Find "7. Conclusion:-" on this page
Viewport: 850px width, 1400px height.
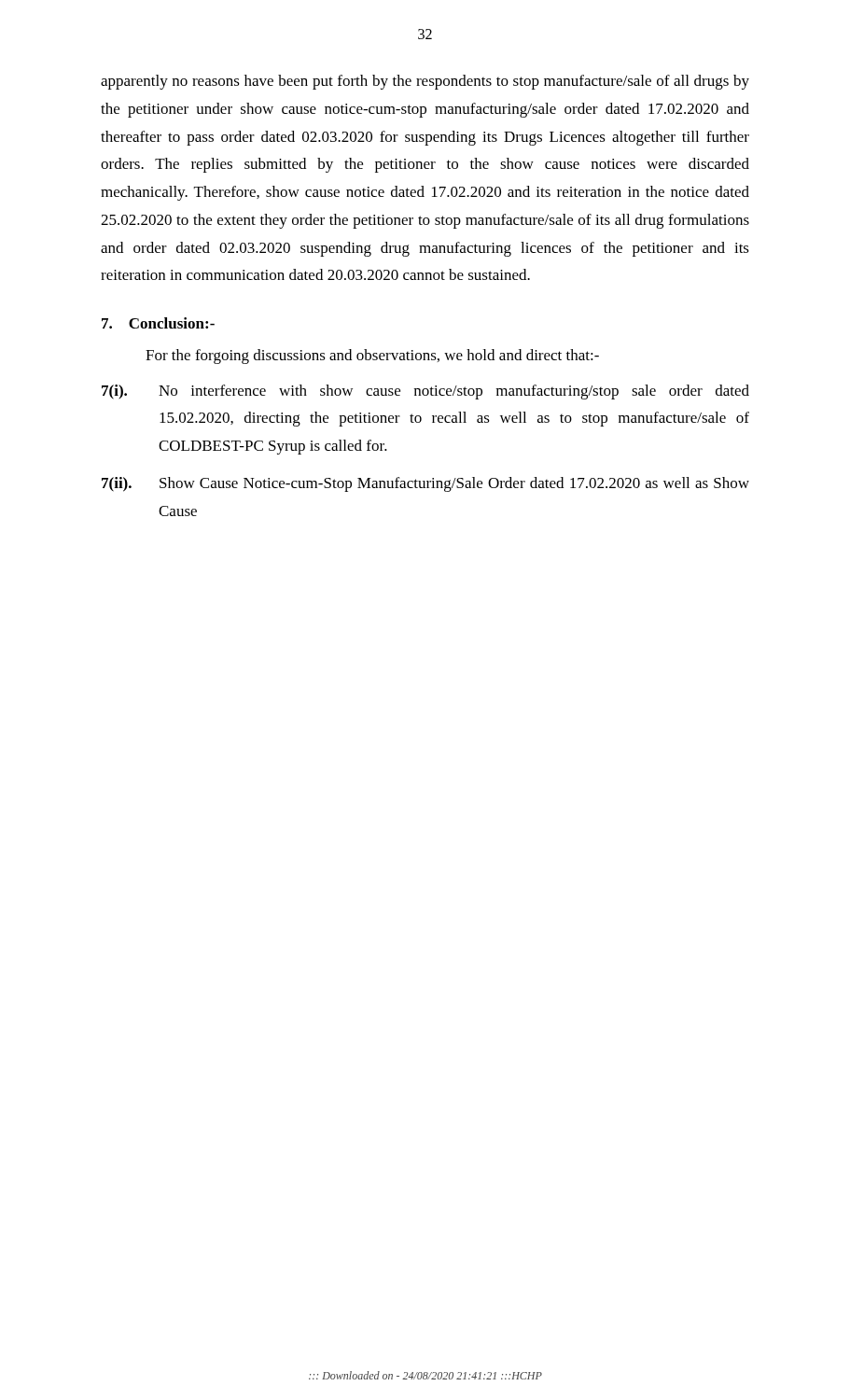[158, 323]
